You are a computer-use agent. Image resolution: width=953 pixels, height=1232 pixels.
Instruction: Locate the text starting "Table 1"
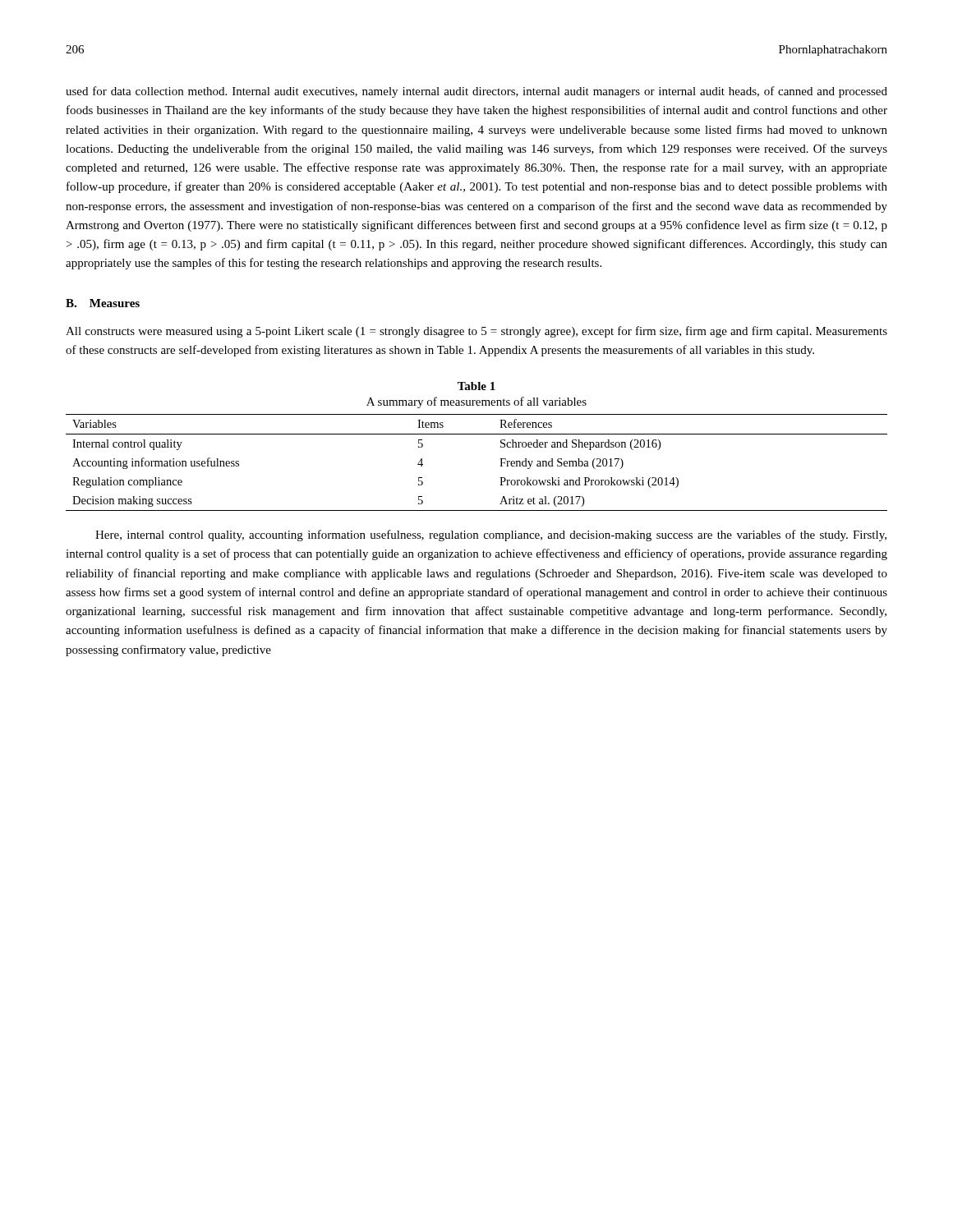point(476,386)
